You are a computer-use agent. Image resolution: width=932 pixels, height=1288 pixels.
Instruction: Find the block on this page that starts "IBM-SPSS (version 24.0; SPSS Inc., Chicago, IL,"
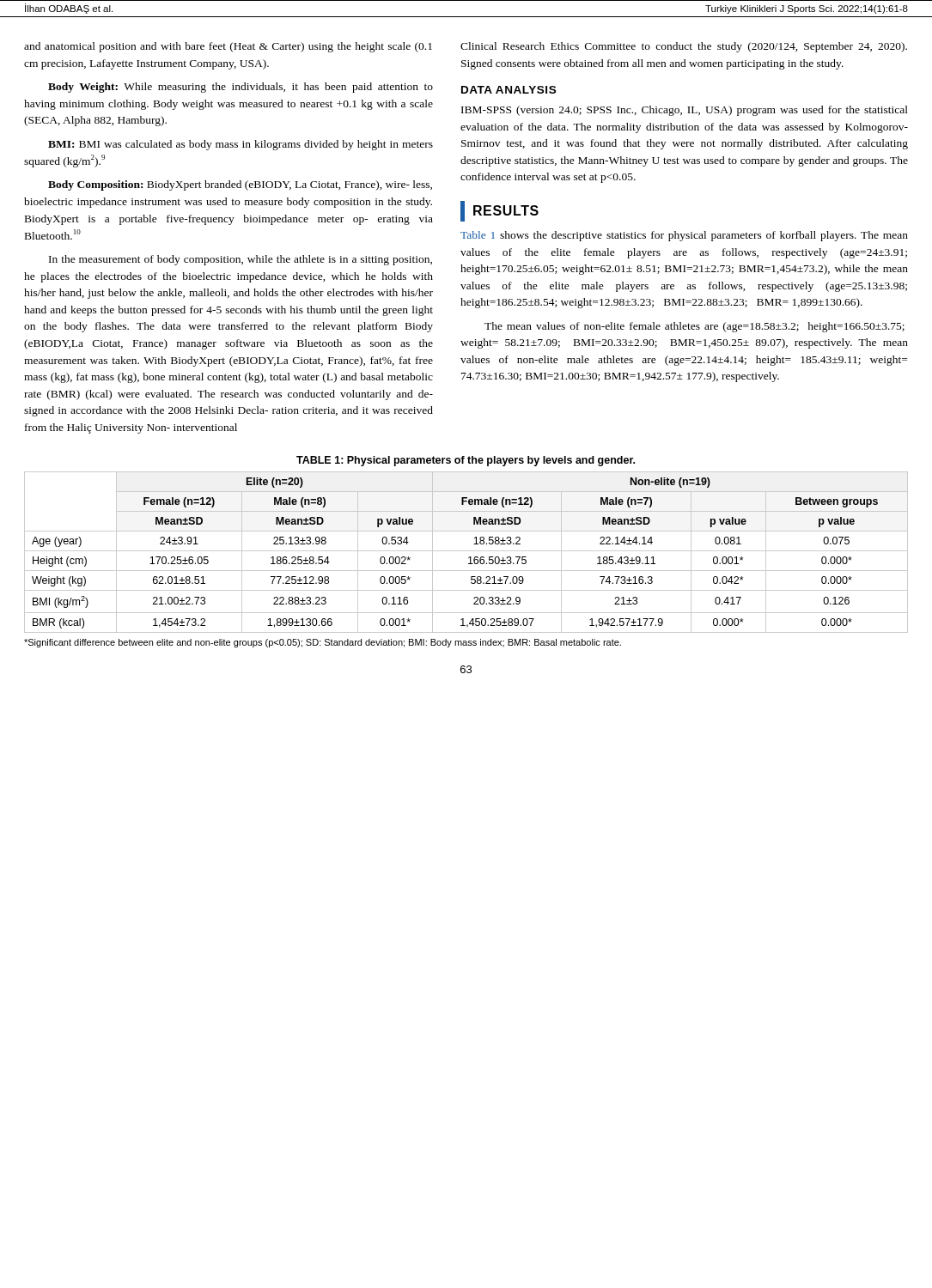coord(684,143)
